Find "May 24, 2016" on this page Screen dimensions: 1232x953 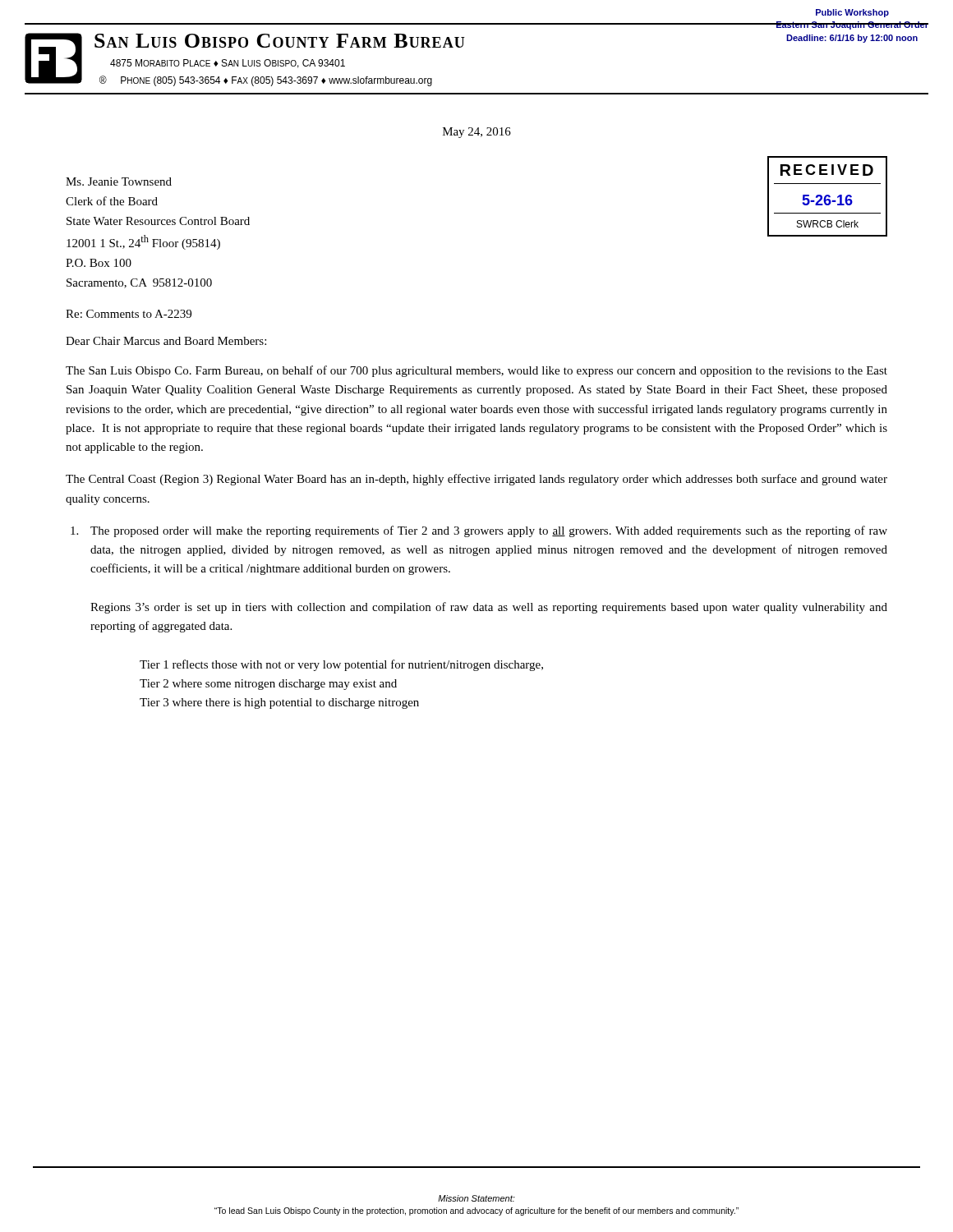pyautogui.click(x=476, y=131)
